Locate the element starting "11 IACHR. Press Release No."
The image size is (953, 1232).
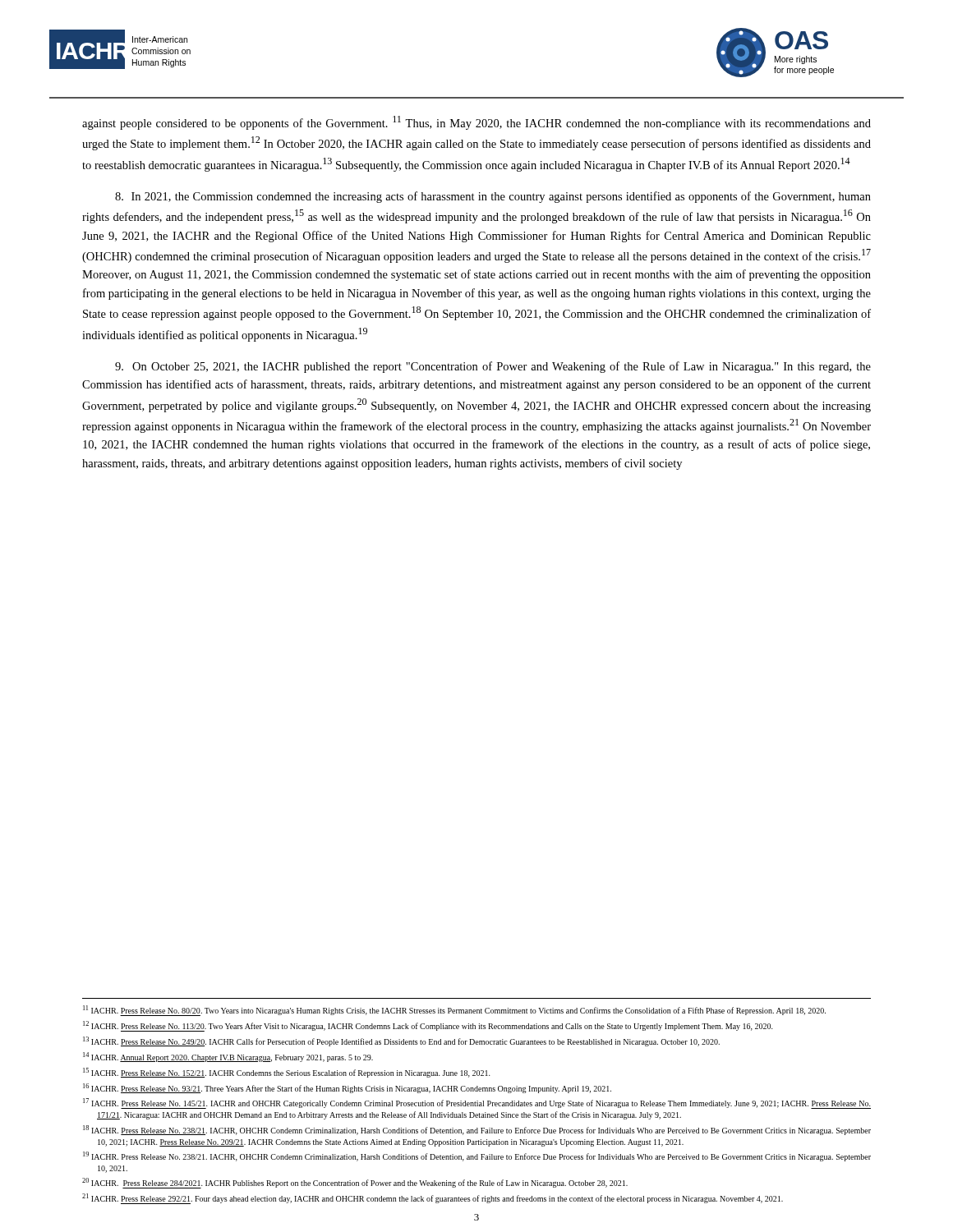(454, 1010)
